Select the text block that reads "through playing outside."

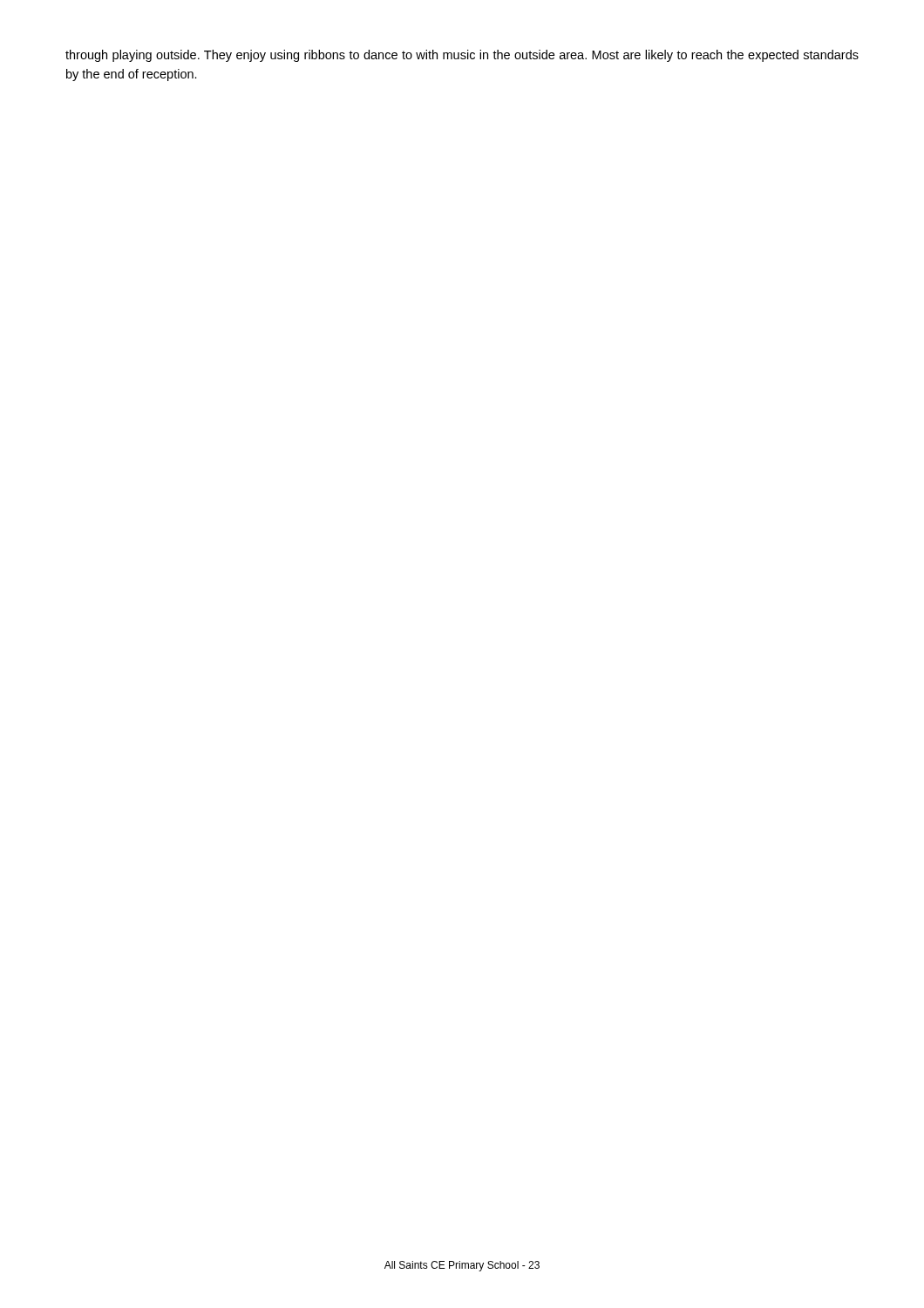tap(462, 65)
